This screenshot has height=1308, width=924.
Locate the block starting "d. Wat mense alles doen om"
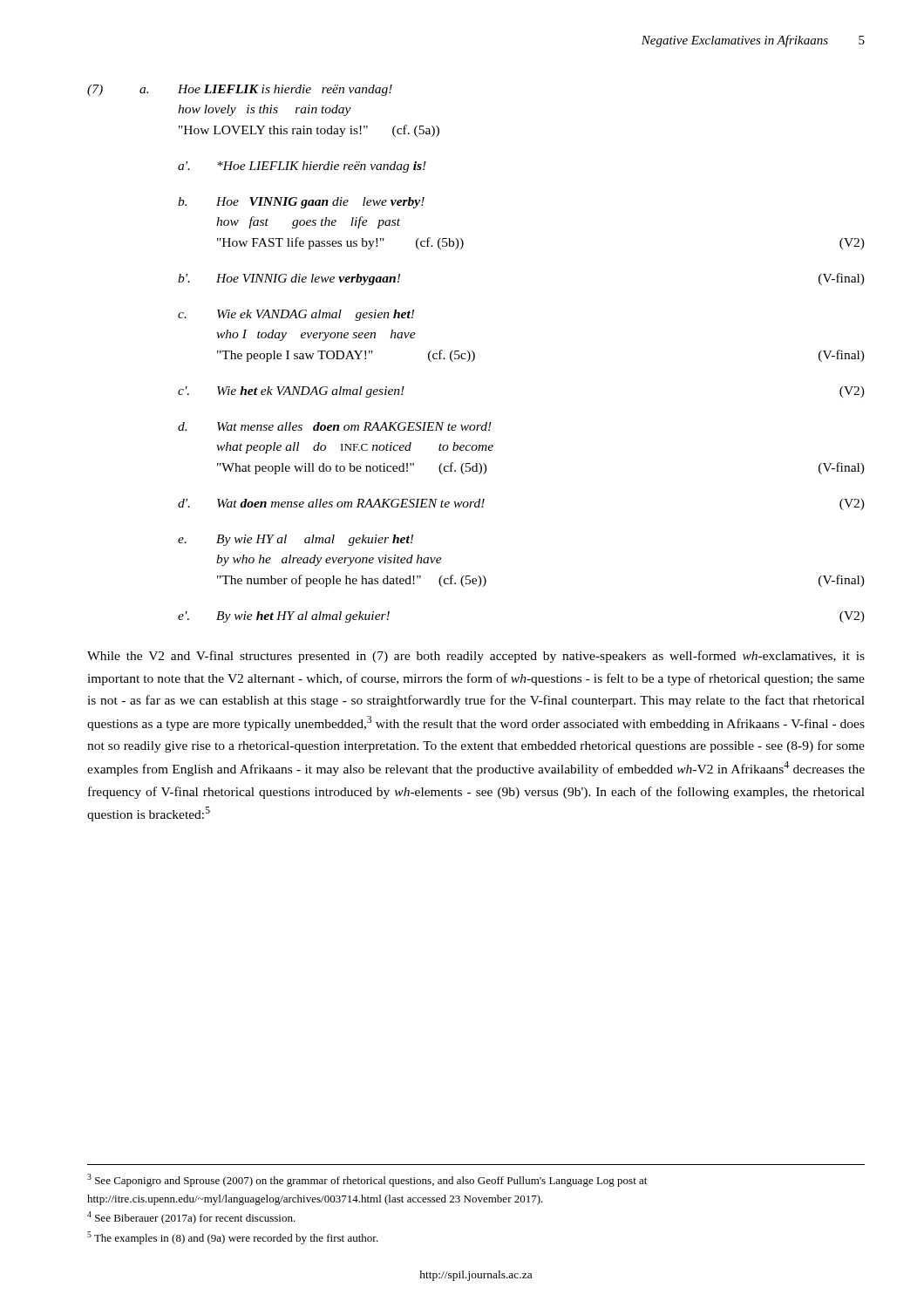(335, 426)
